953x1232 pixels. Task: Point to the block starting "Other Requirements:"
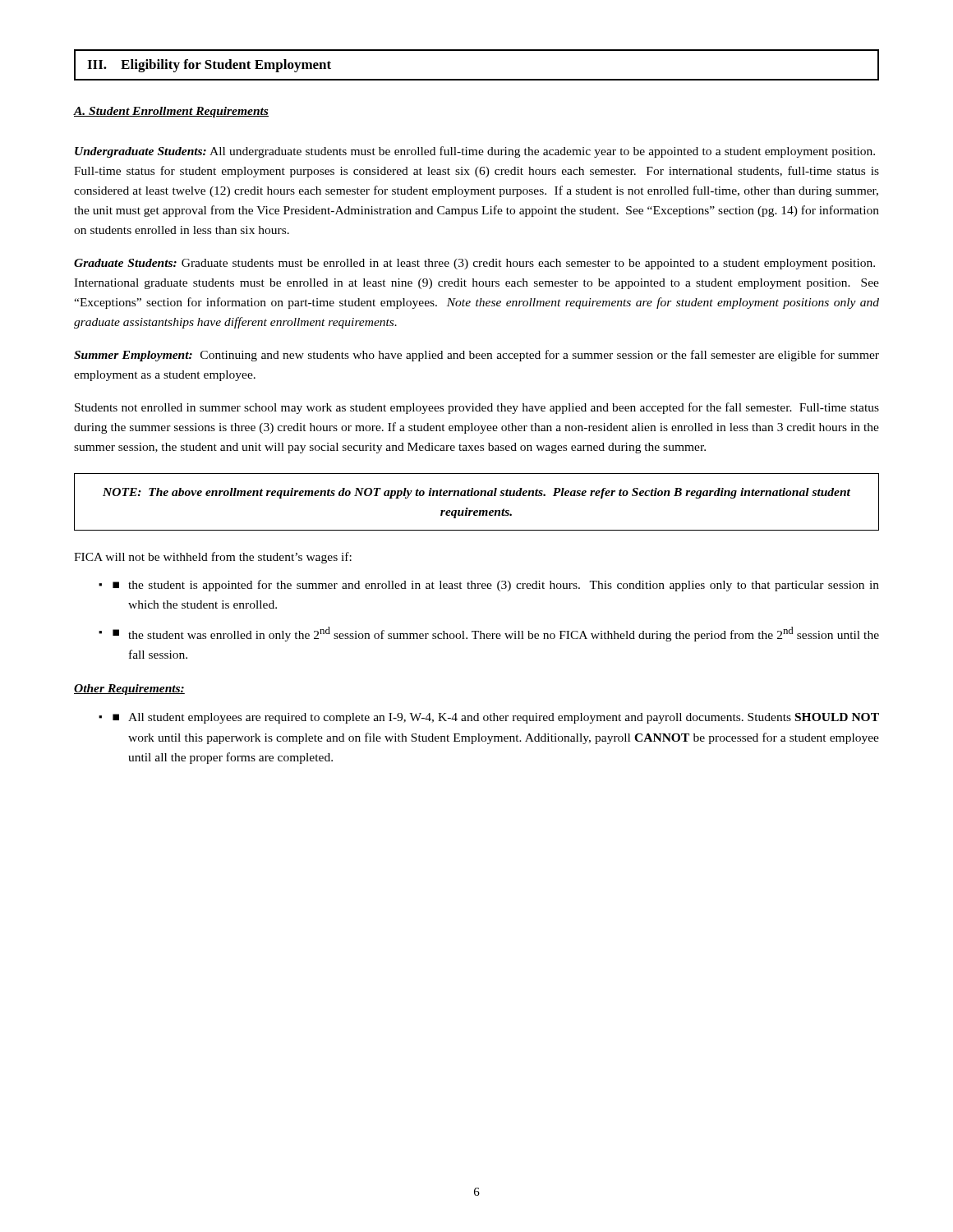tap(129, 688)
